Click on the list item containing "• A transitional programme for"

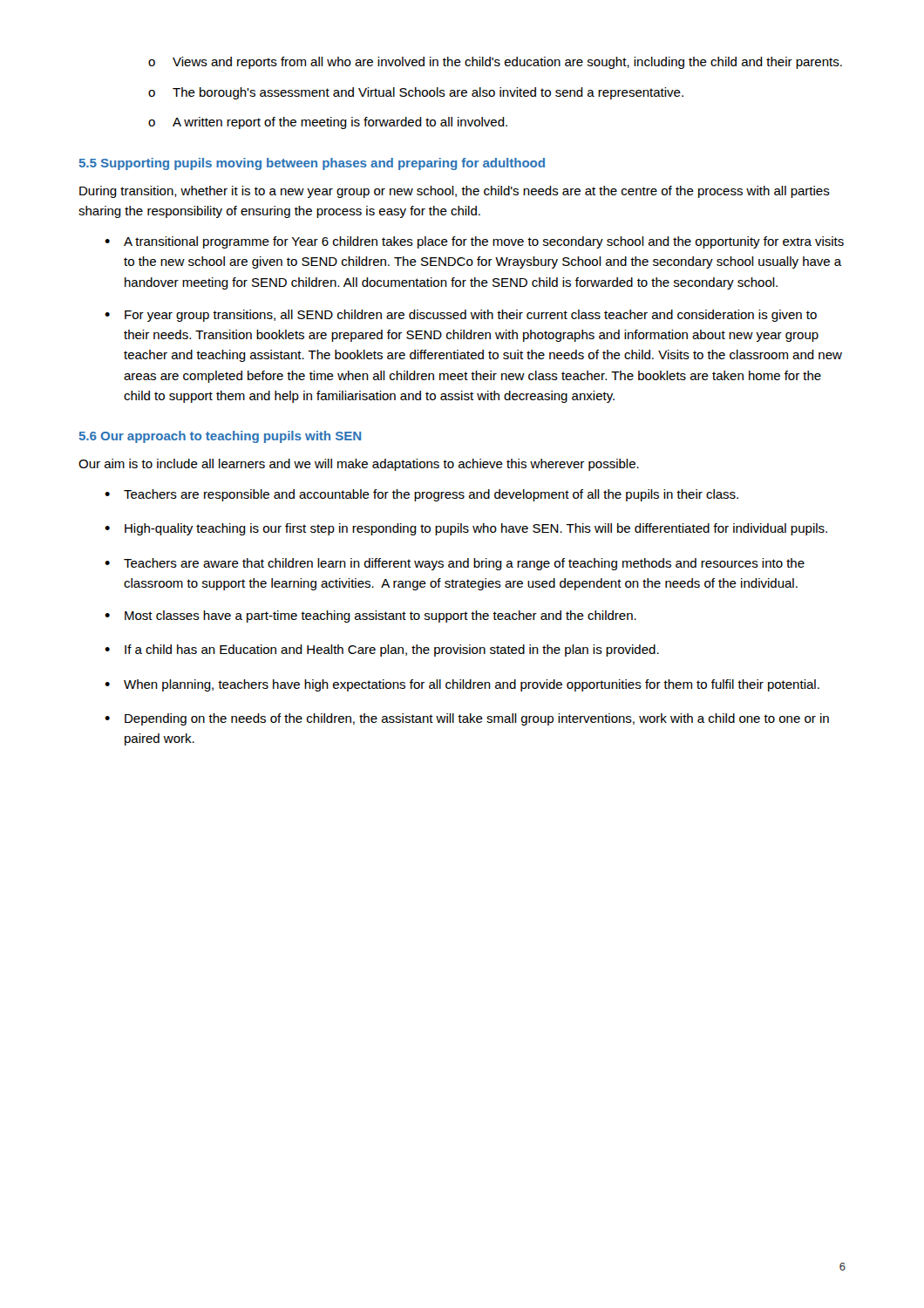[x=475, y=262]
